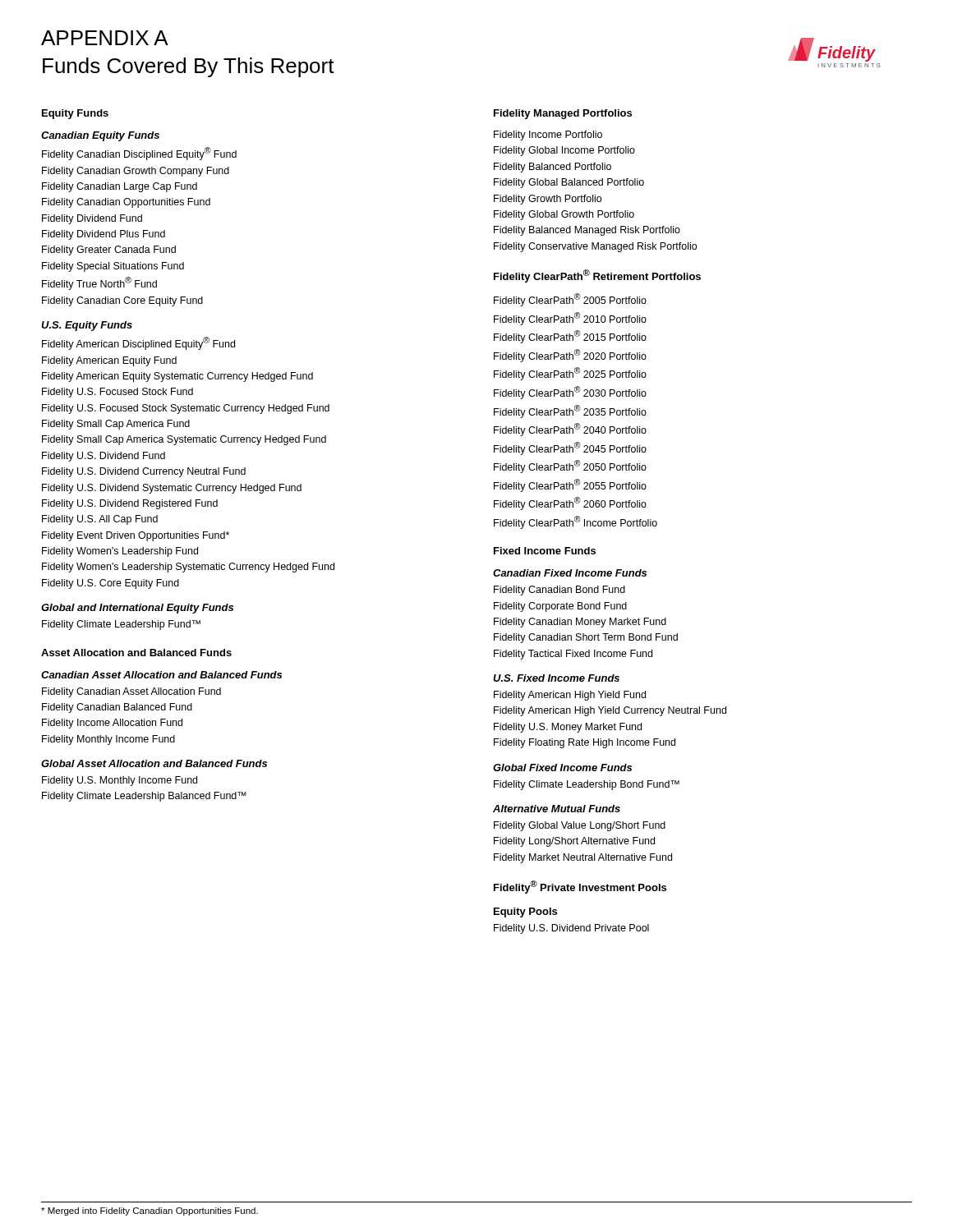Viewport: 953px width, 1232px height.
Task: Click where it says "U.S. Equity Funds"
Action: coord(87,325)
